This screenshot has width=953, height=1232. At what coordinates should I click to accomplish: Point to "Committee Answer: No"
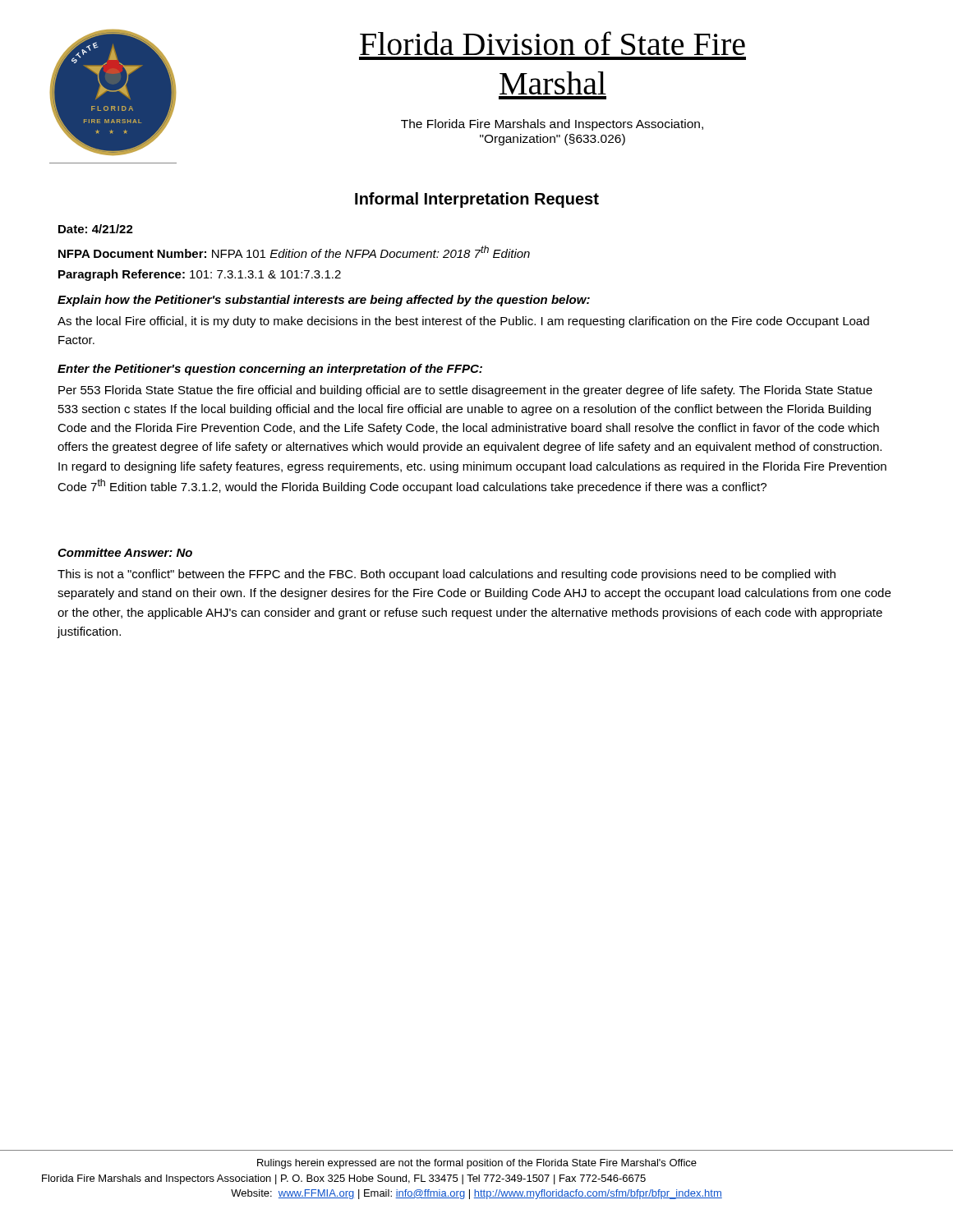coord(125,552)
